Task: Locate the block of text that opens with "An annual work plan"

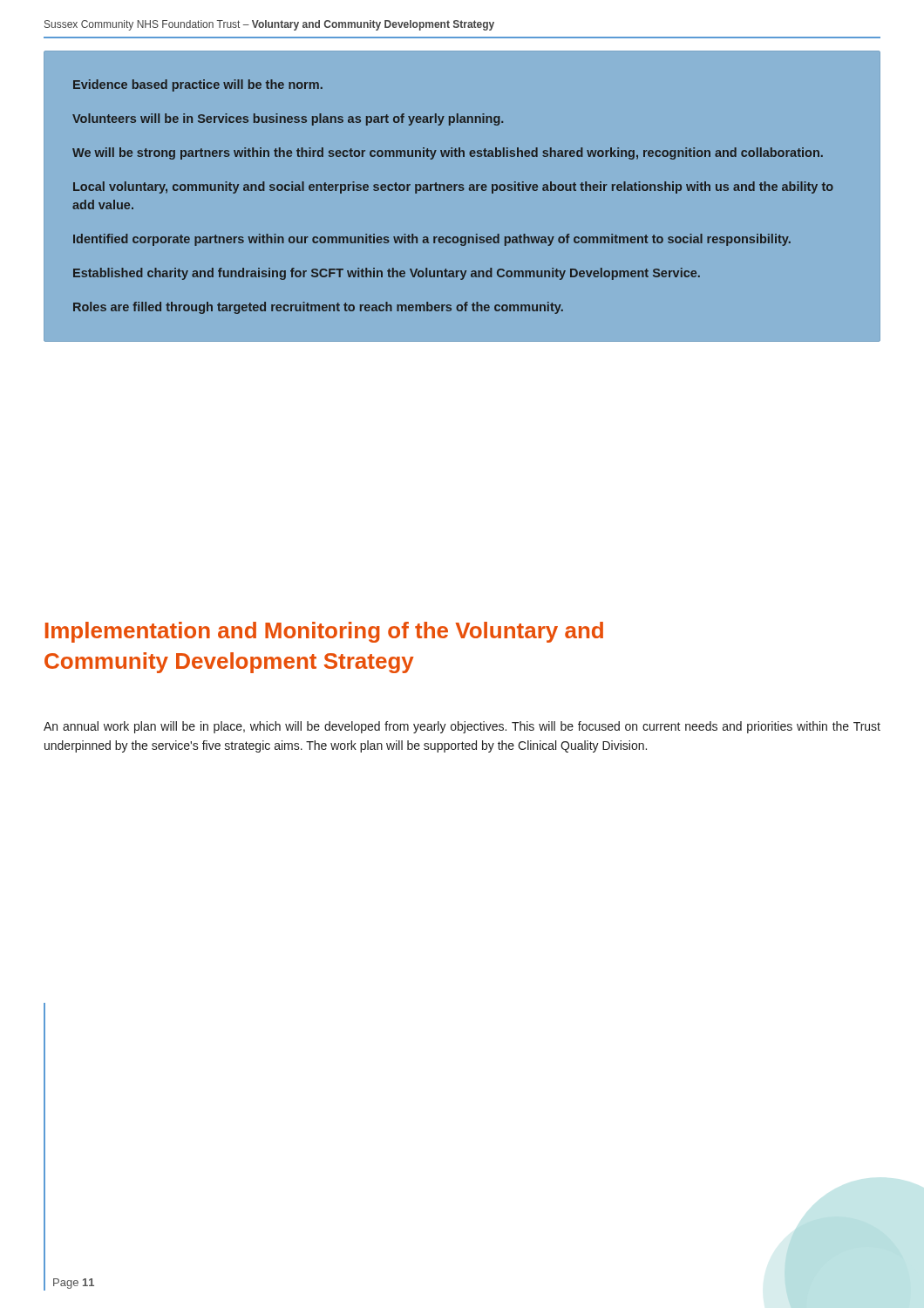Action: (462, 736)
